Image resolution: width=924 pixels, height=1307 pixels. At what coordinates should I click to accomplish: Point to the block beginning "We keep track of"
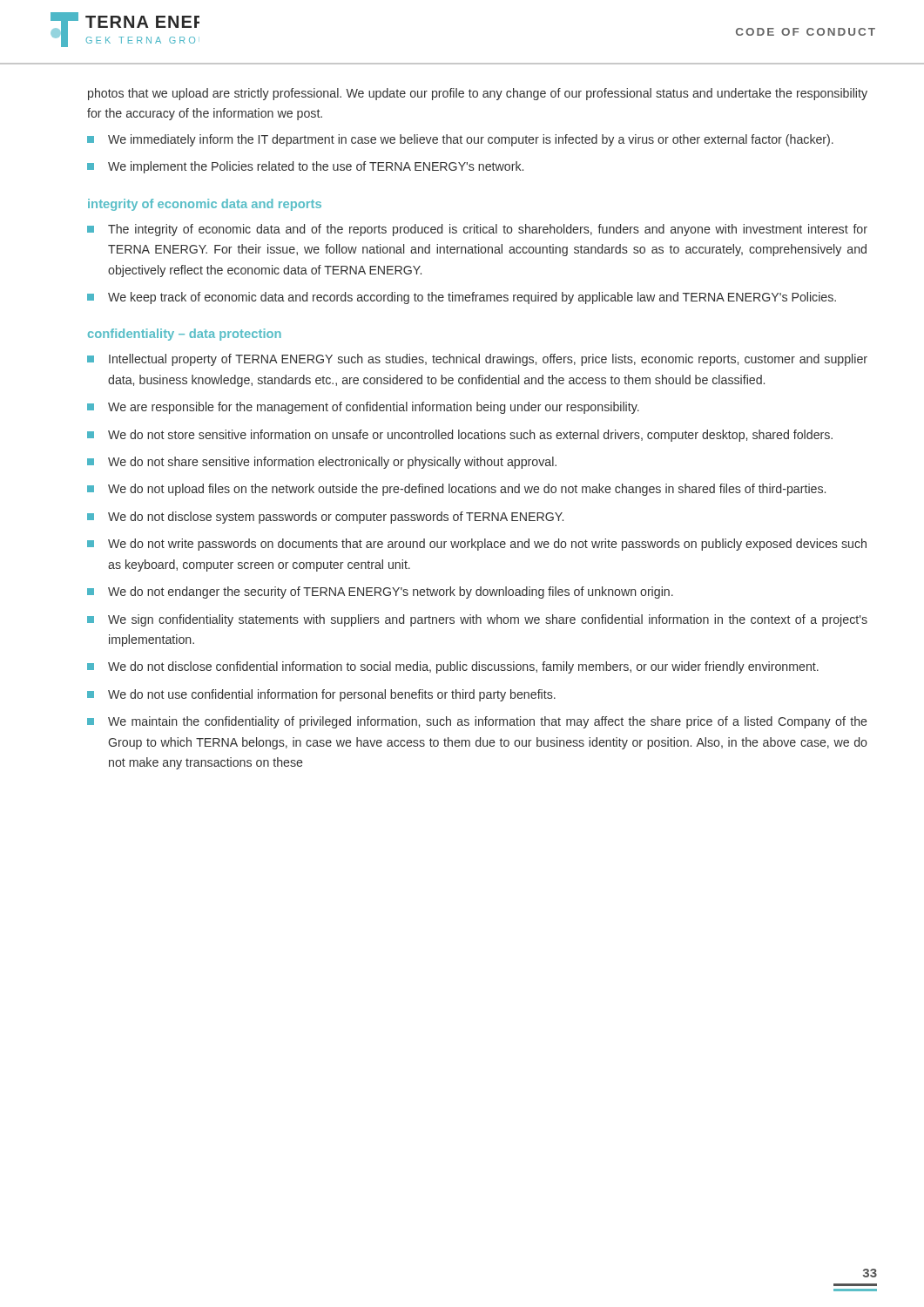477,298
